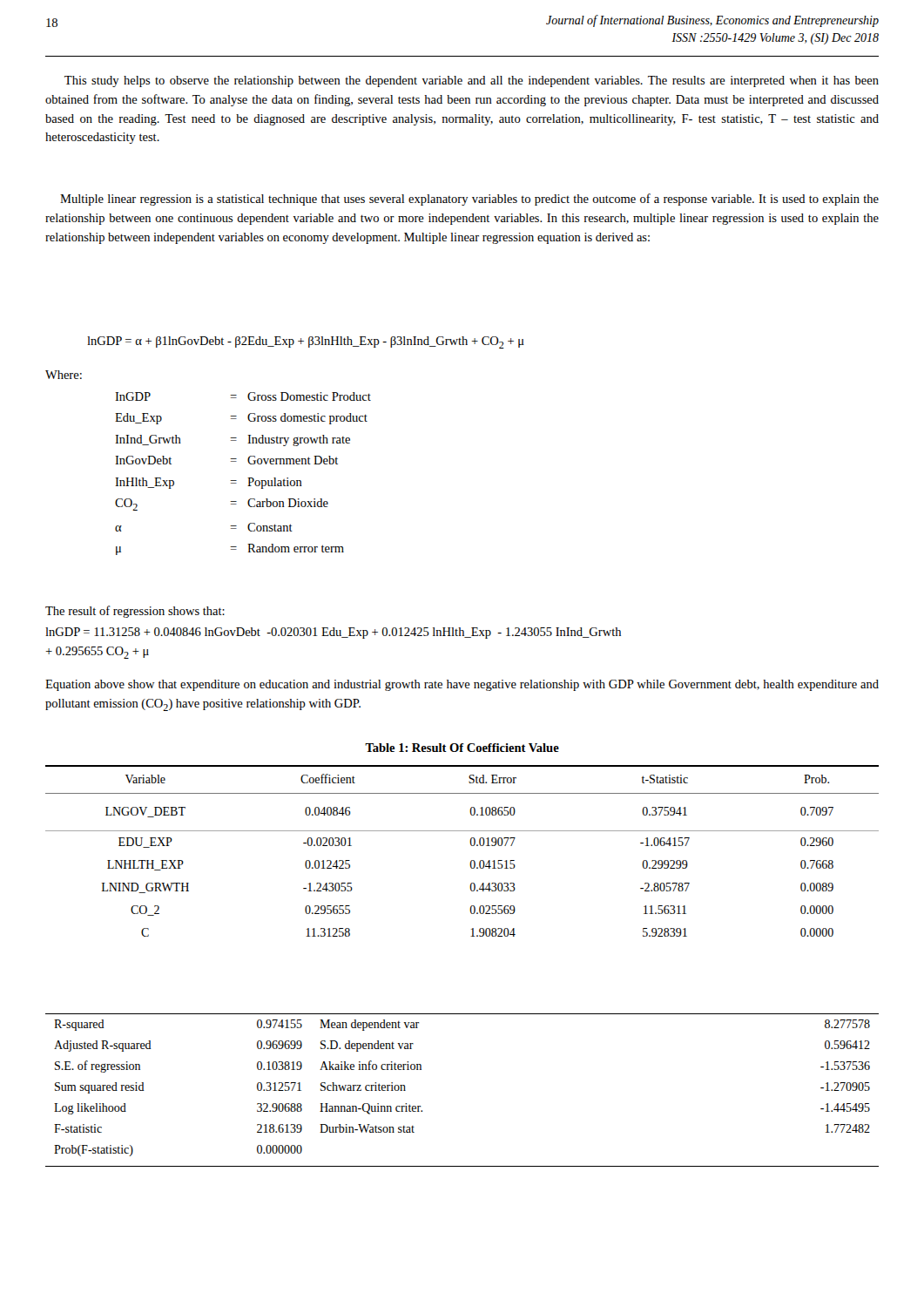The height and width of the screenshot is (1307, 924).
Task: Navigate to the passage starting "Multiple linear regression"
Action: pos(462,218)
